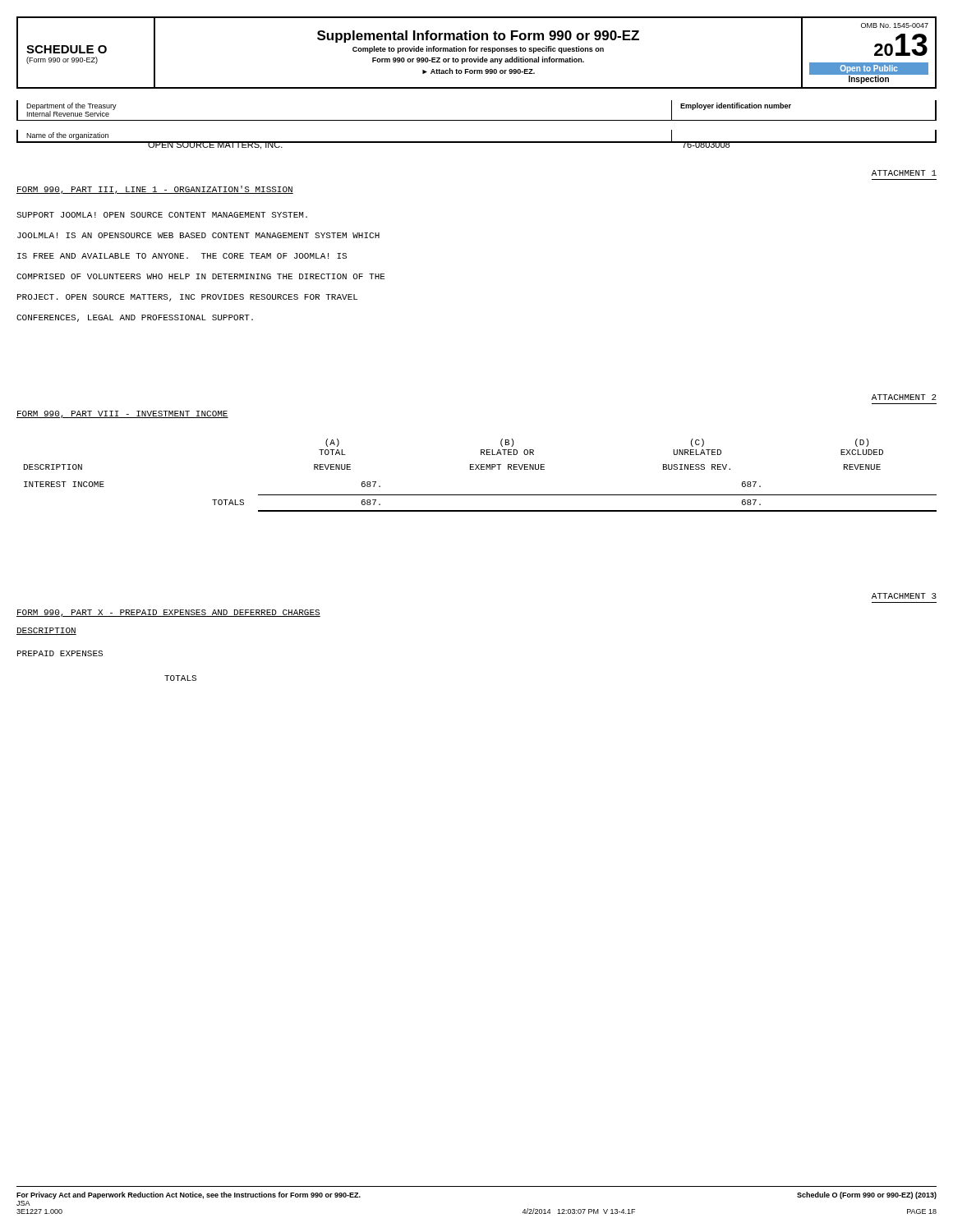Point to the passage starting "ATTACHMENT 1"
This screenshot has width=953, height=1232.
coord(904,173)
